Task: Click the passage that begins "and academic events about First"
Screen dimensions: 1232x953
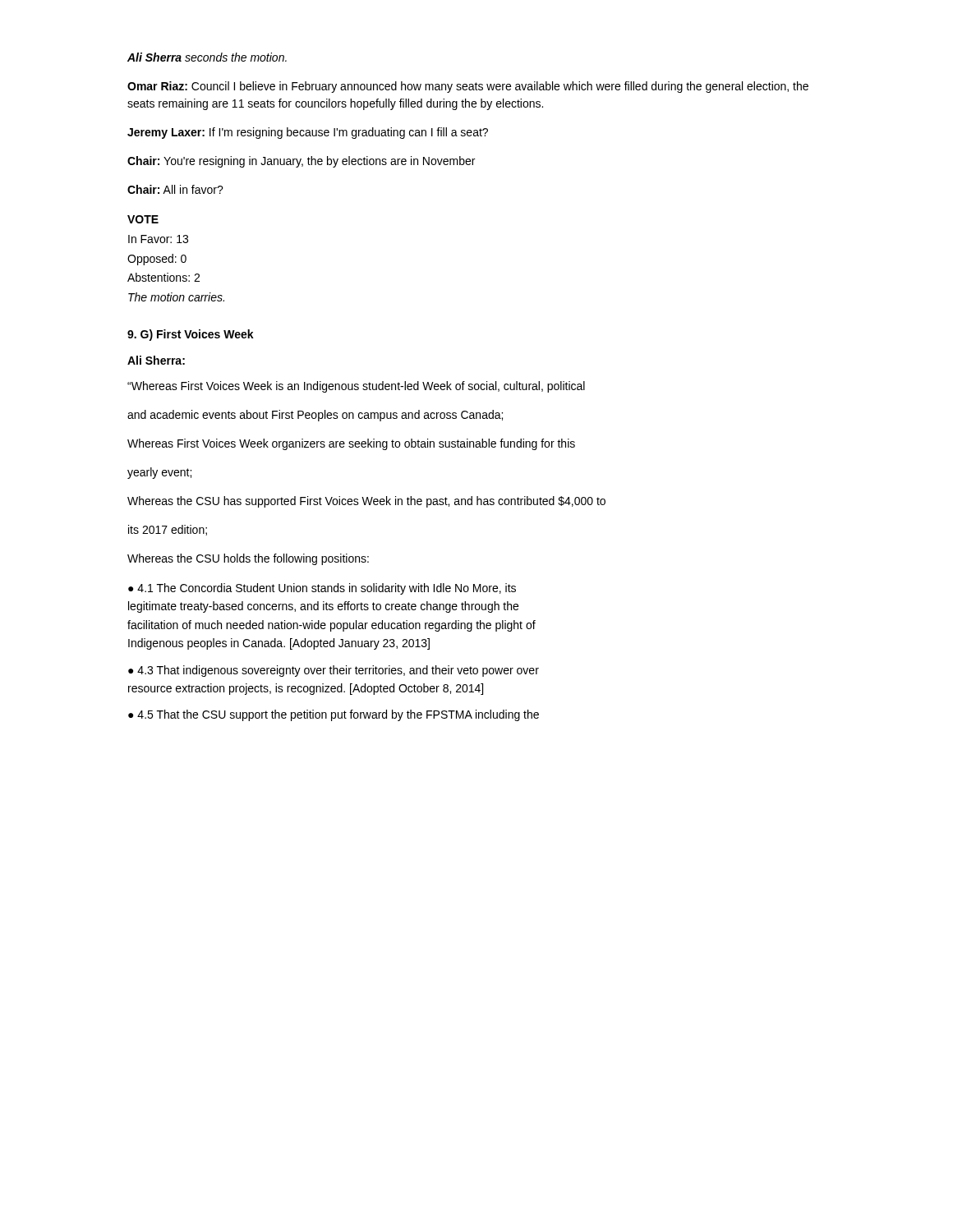Action: click(x=316, y=415)
